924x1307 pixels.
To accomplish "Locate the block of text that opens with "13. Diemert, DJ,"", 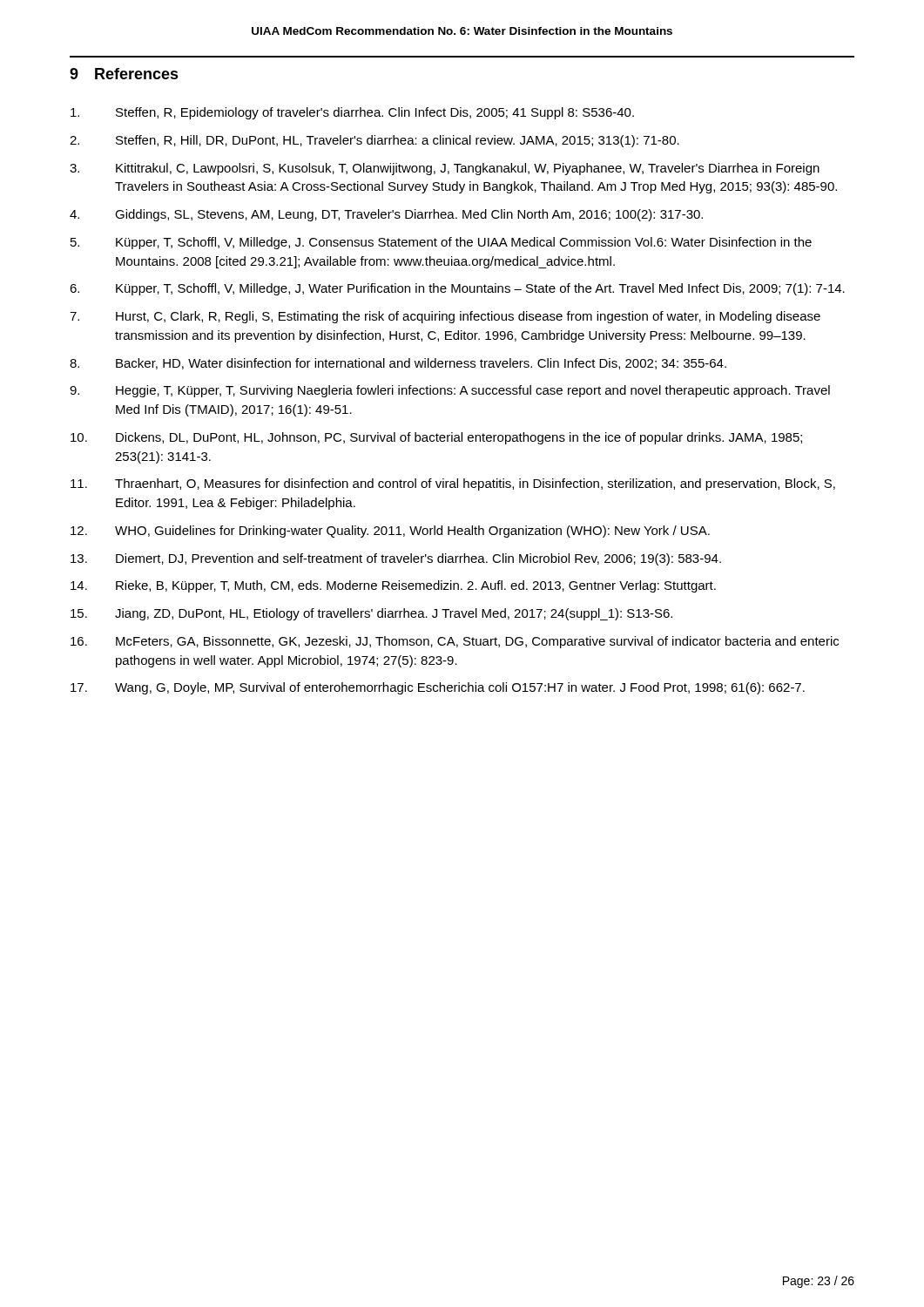I will click(x=462, y=558).
